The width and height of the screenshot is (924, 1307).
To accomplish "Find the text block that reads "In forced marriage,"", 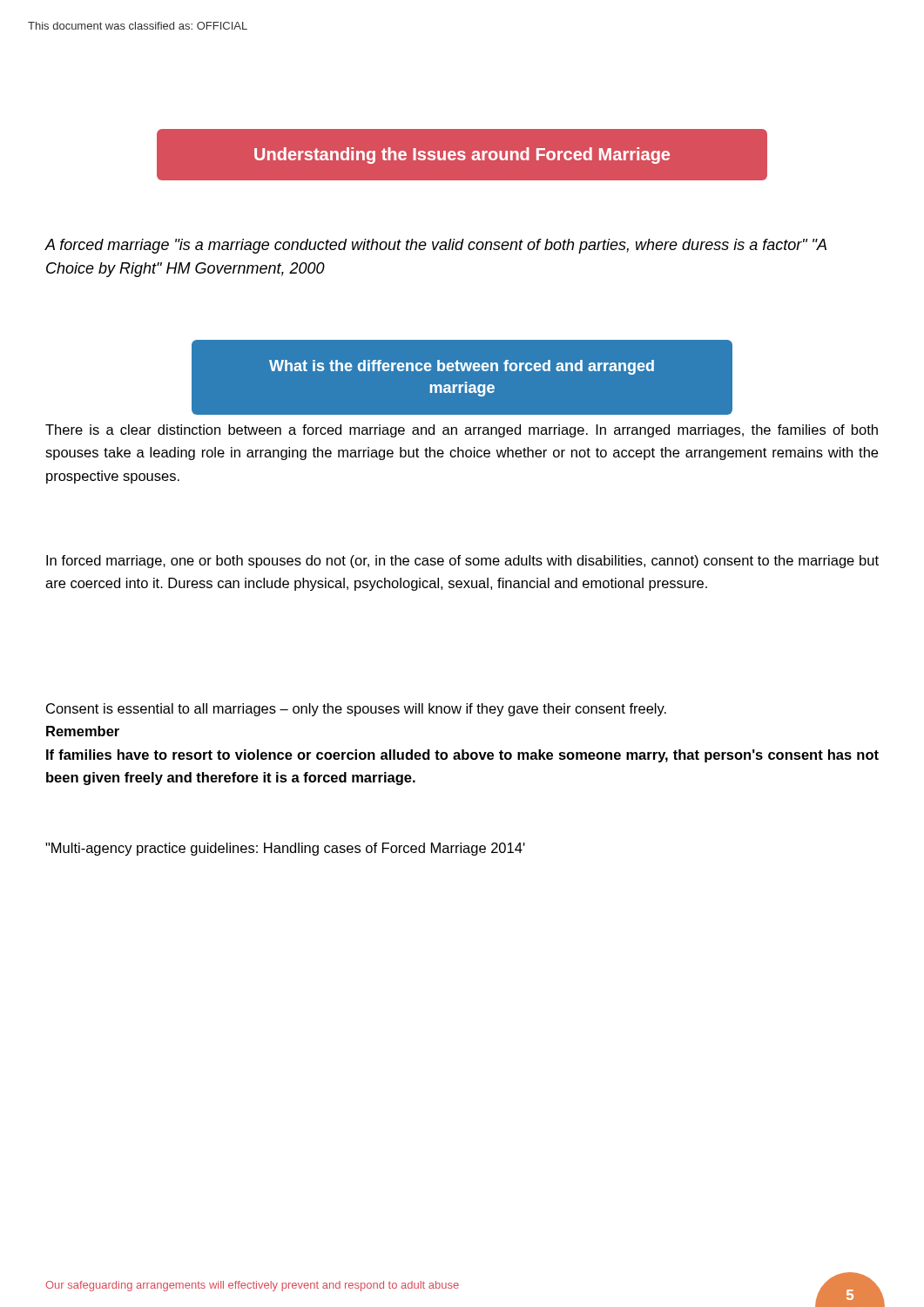I will pos(462,572).
